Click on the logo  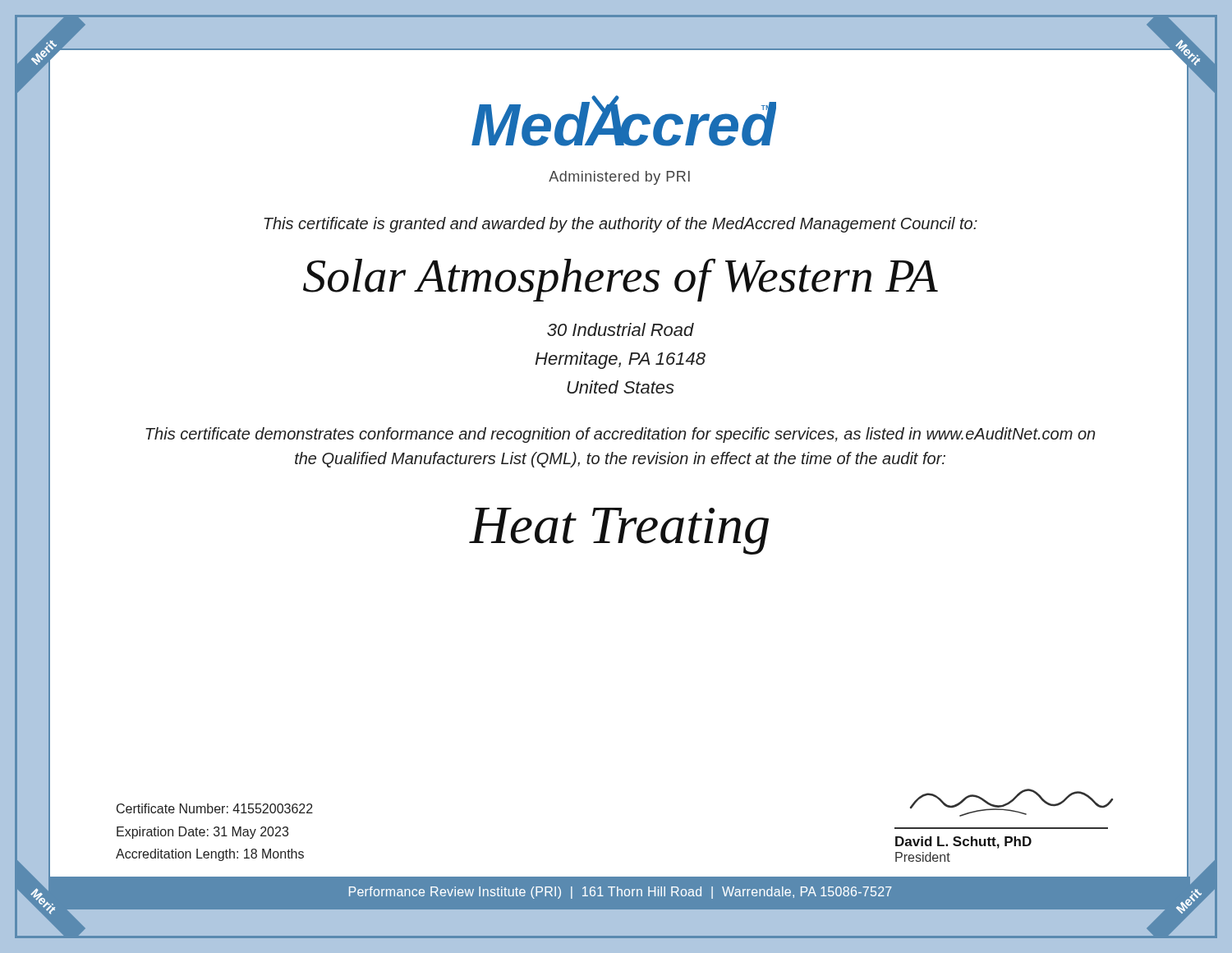[620, 138]
